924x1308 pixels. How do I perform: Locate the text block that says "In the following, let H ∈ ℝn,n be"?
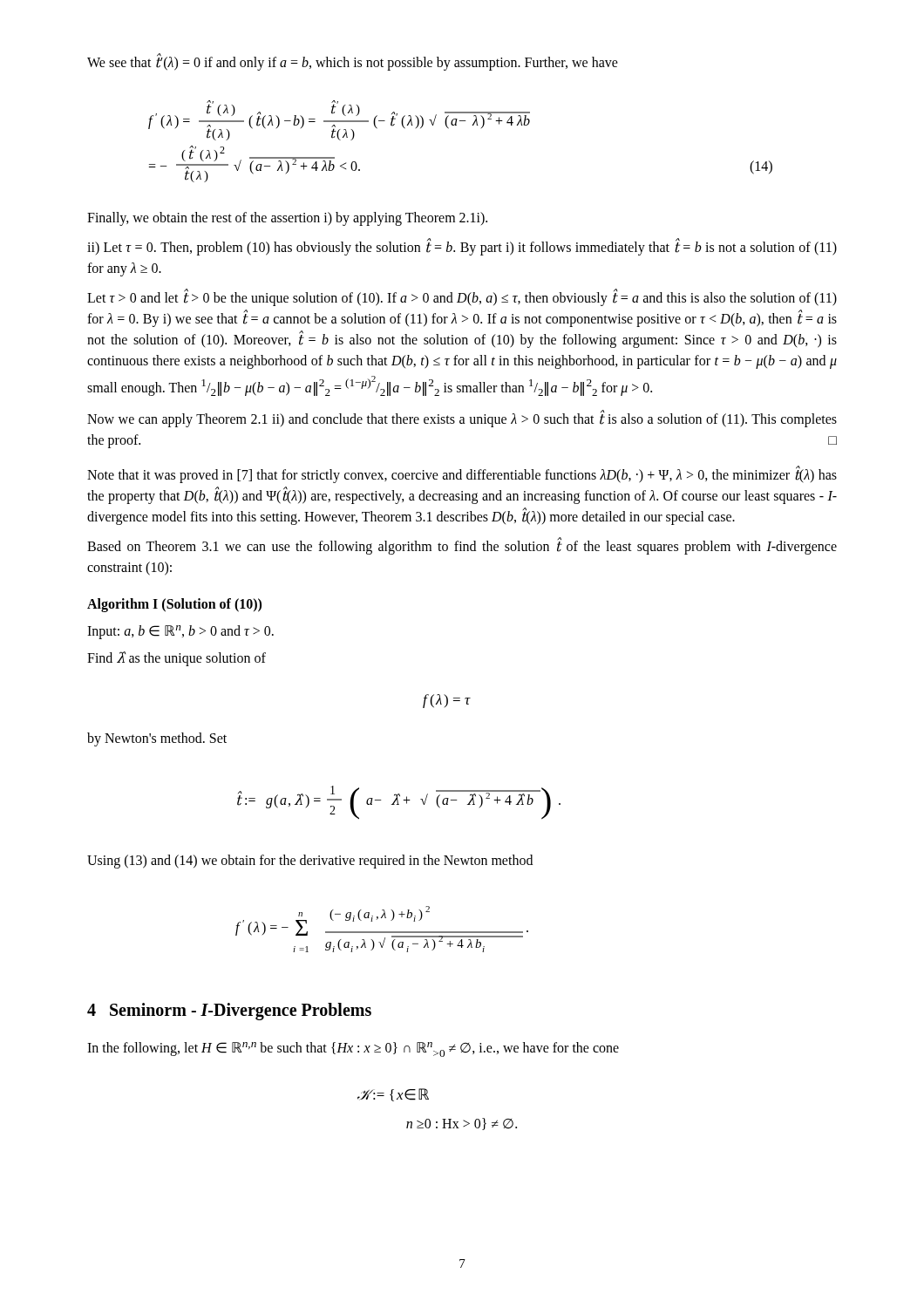(x=353, y=1048)
